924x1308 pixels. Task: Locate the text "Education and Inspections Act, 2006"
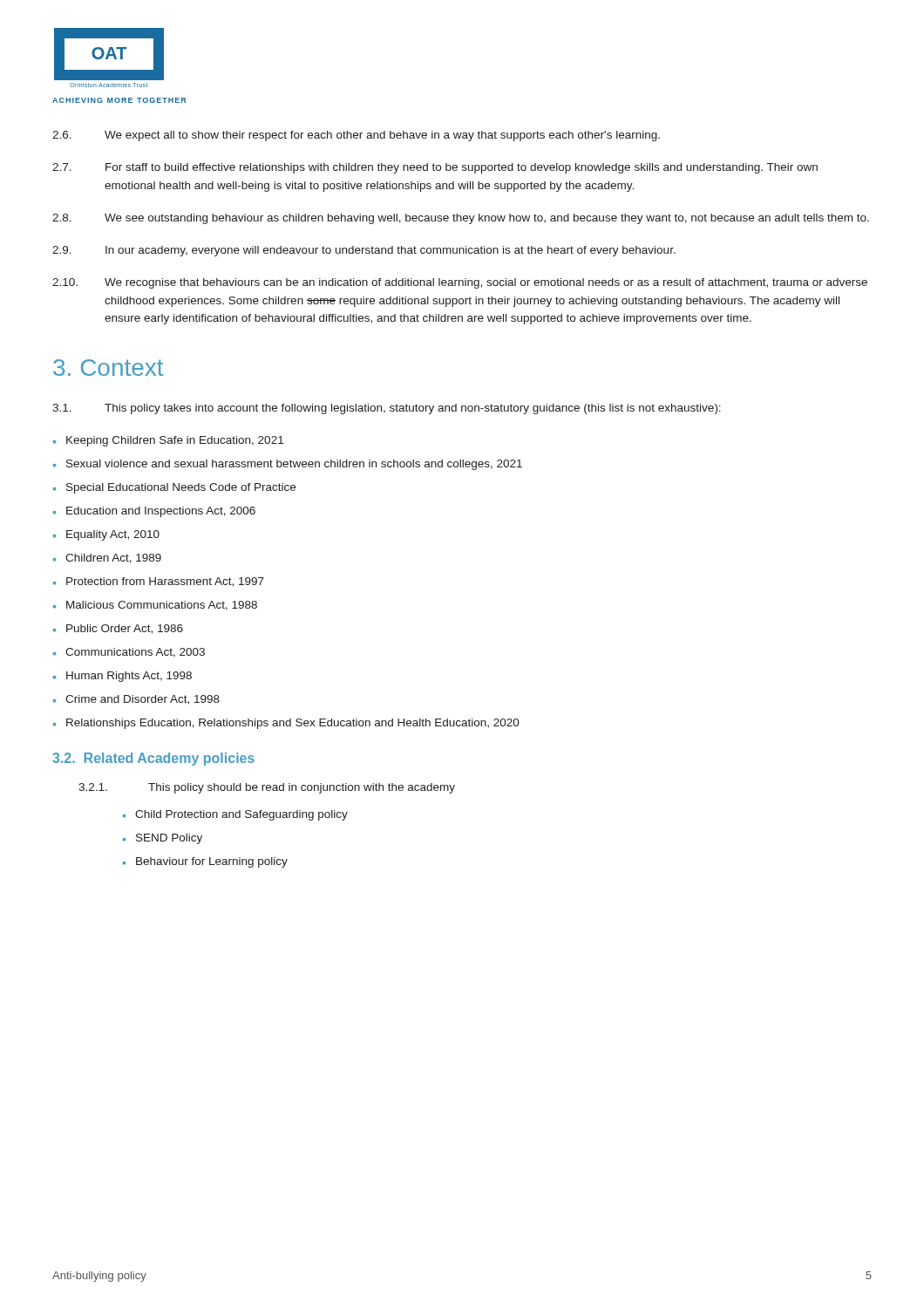tap(161, 511)
